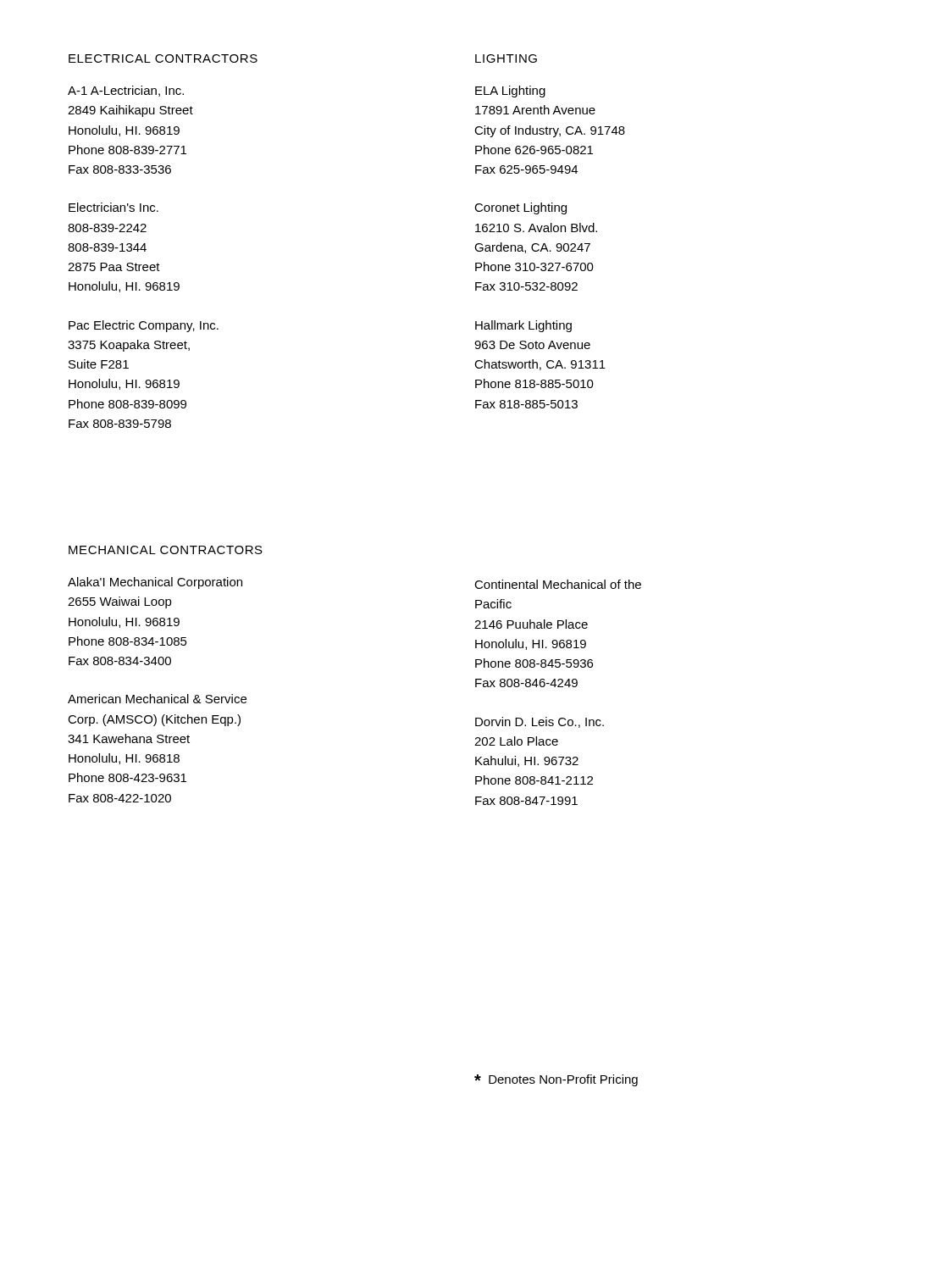Find the text block that reads "Dorvin D. Leis"
The height and width of the screenshot is (1271, 952).
(x=540, y=761)
